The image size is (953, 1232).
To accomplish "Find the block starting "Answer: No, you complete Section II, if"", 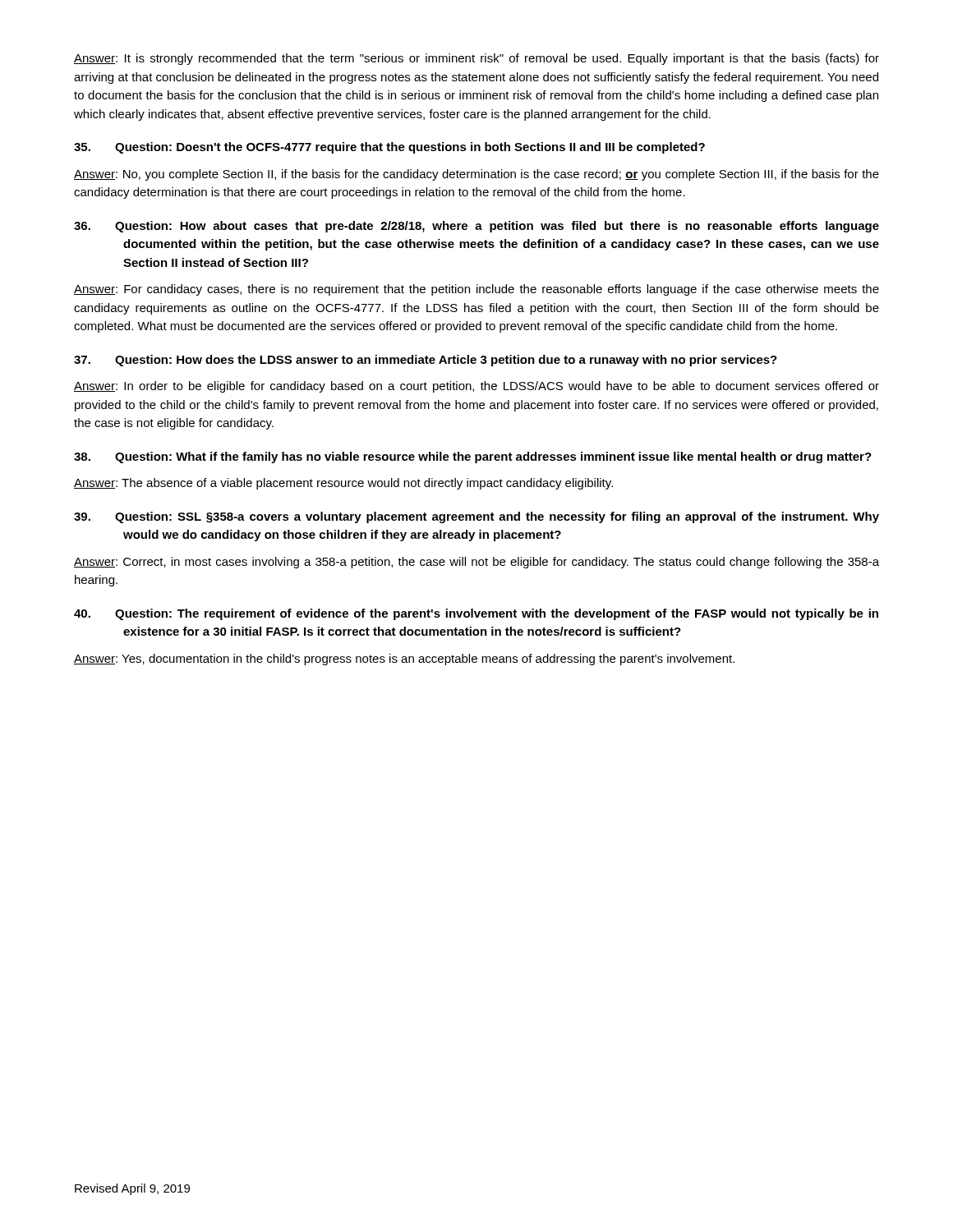I will (476, 183).
